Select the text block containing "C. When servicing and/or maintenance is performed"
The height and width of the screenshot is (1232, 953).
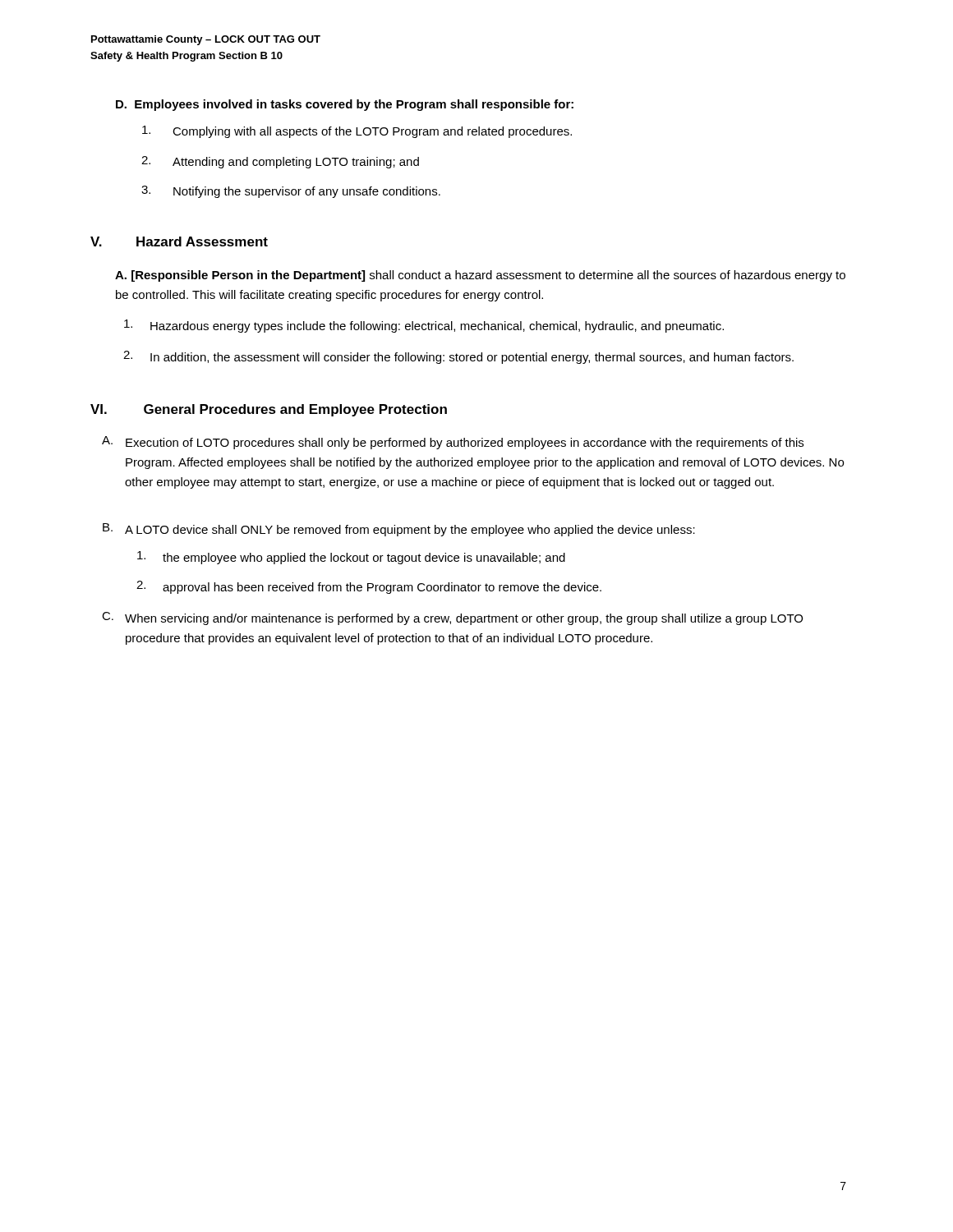[x=474, y=628]
